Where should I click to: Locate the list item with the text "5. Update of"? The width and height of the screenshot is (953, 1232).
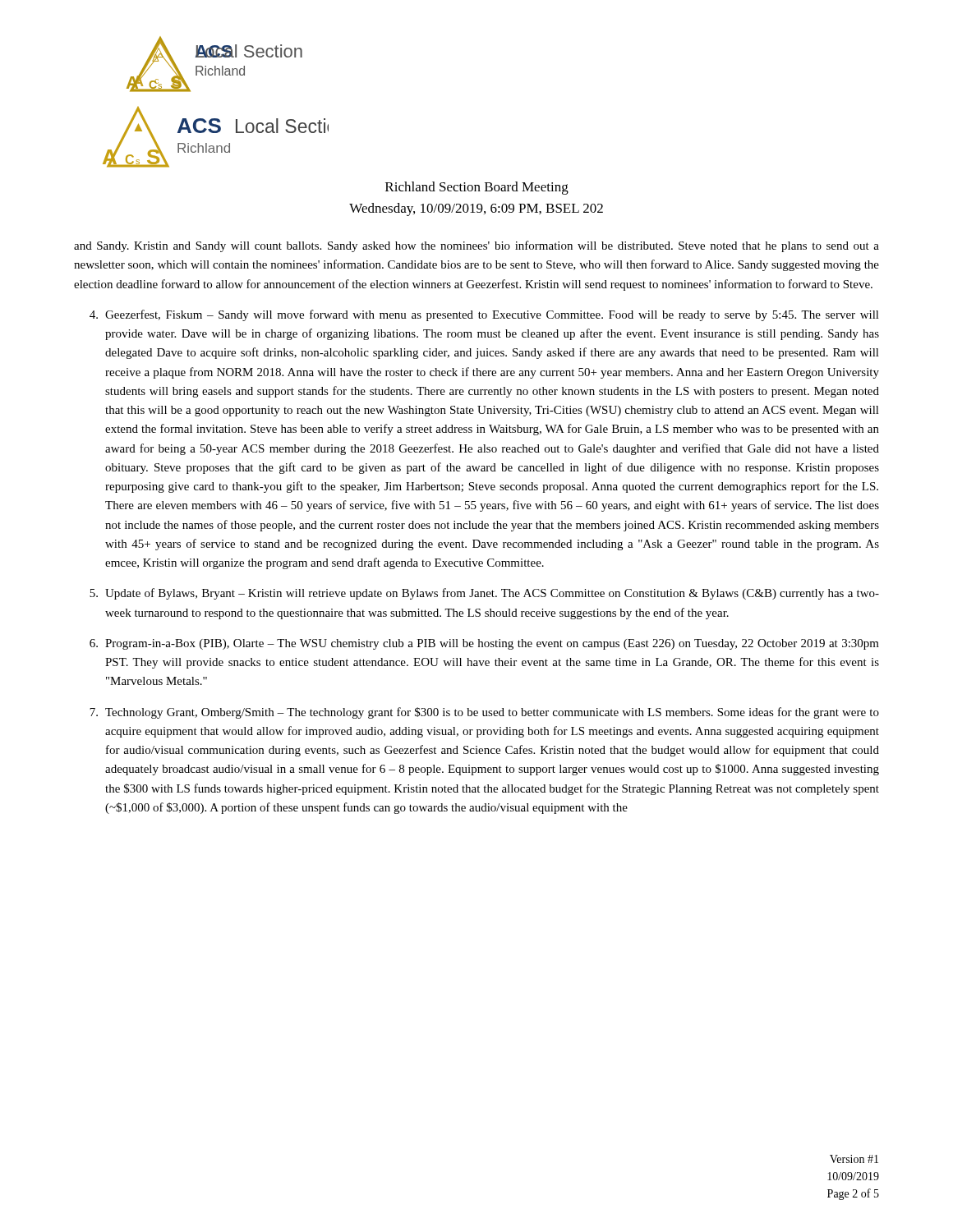click(x=476, y=603)
